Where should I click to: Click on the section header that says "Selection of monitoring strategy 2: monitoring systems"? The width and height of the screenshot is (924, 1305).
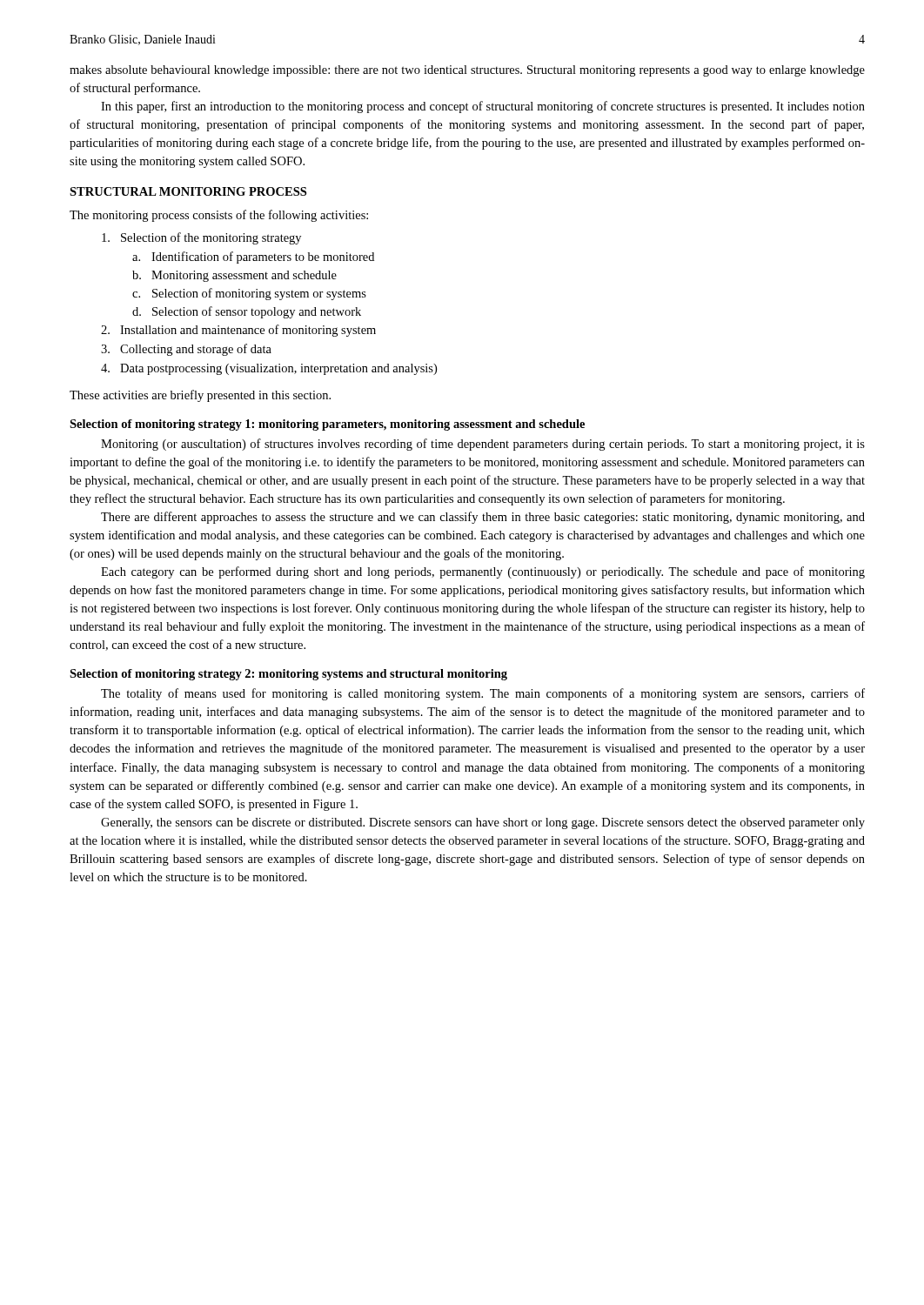coord(288,674)
